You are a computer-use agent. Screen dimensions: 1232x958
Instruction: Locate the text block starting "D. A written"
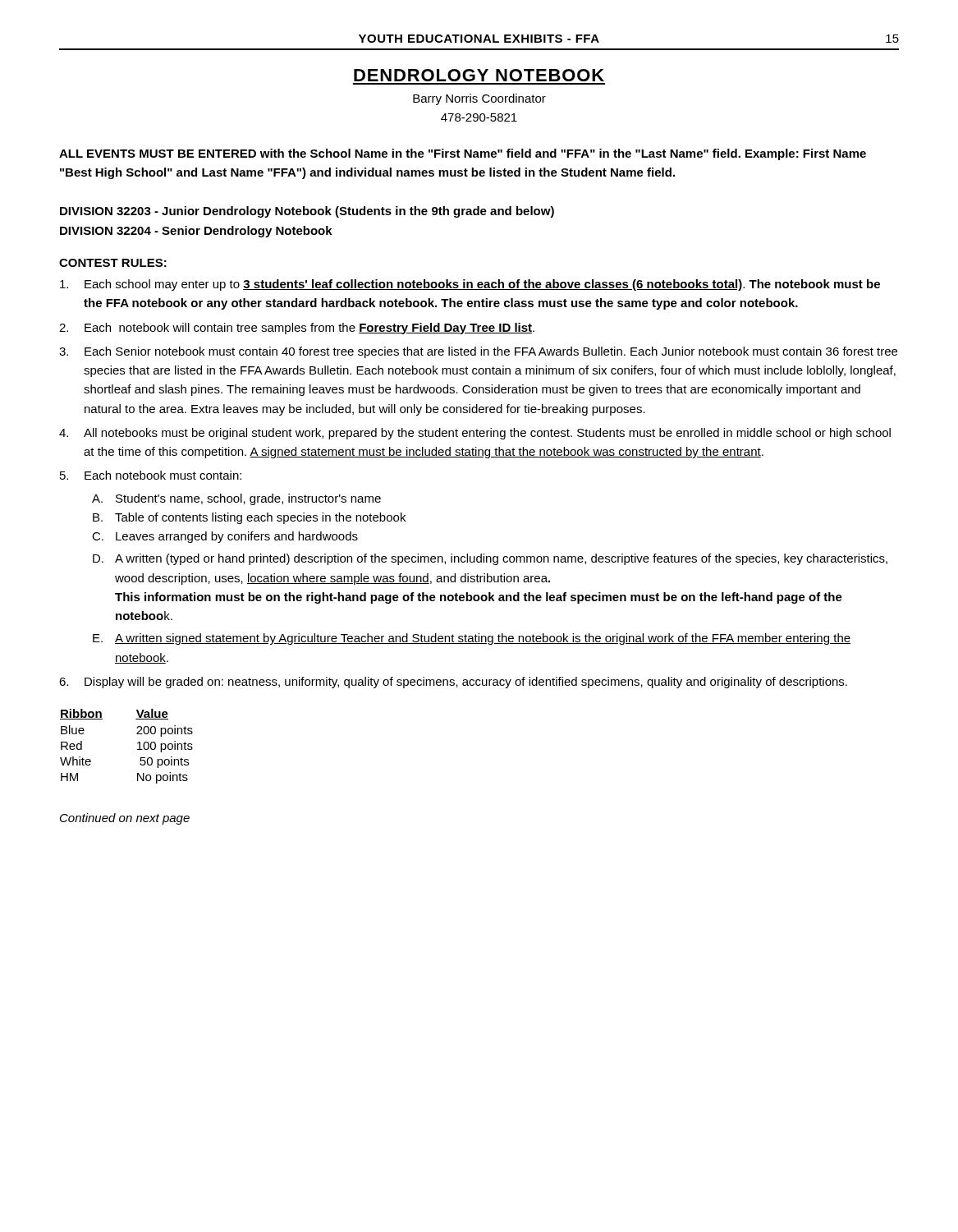pos(495,587)
